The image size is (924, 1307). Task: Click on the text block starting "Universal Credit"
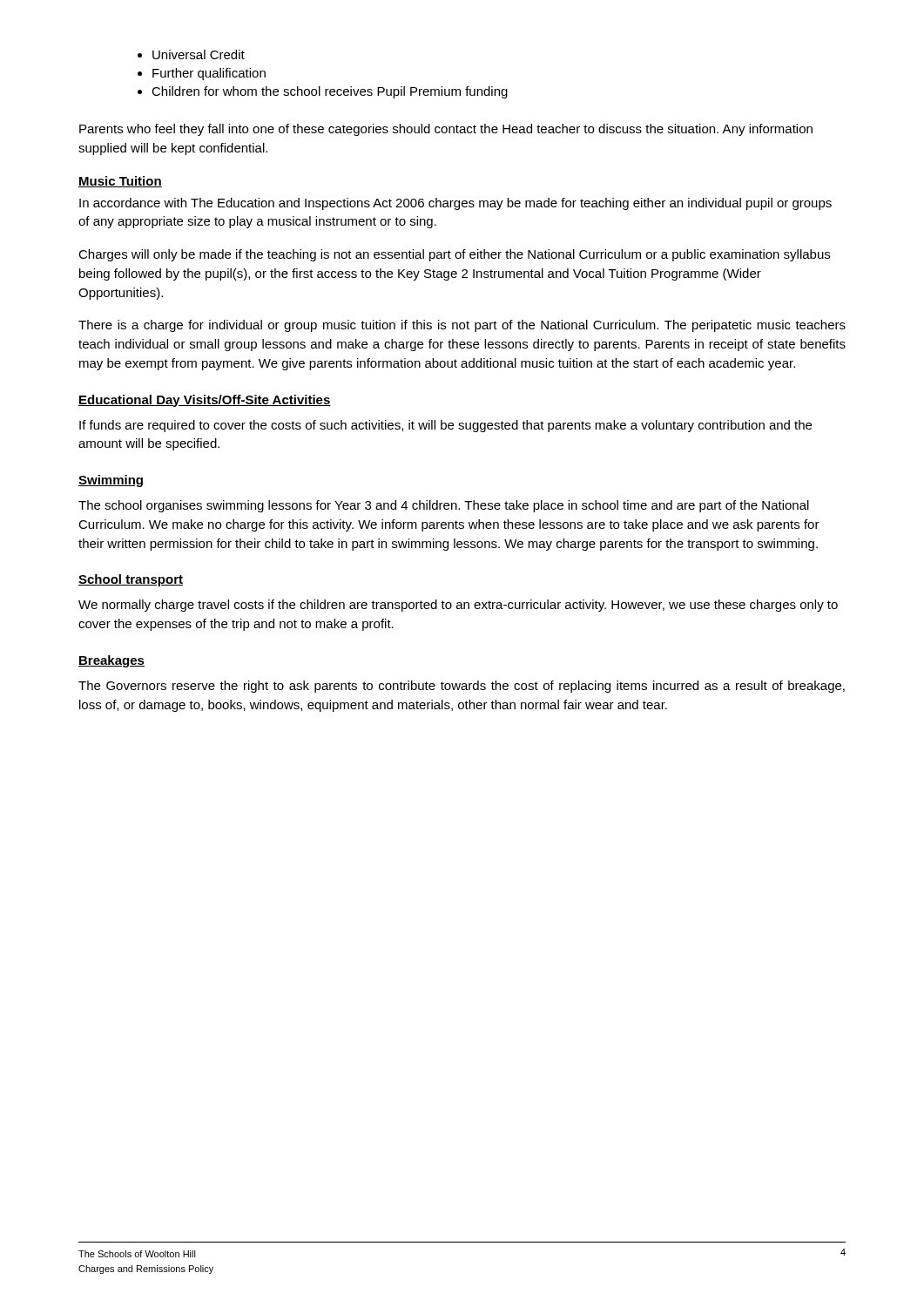[191, 54]
